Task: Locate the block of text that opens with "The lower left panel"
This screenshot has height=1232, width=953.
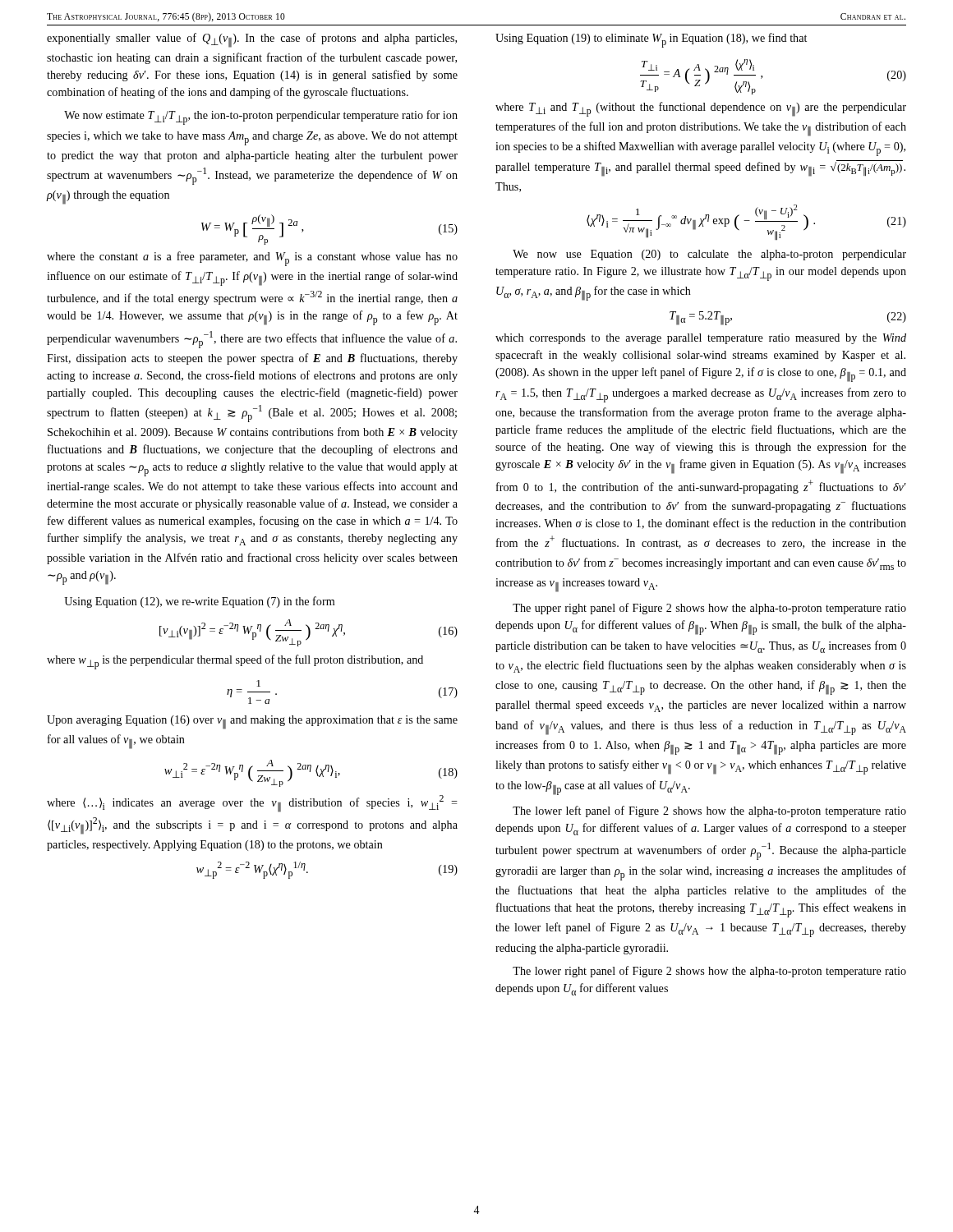Action: tap(701, 880)
